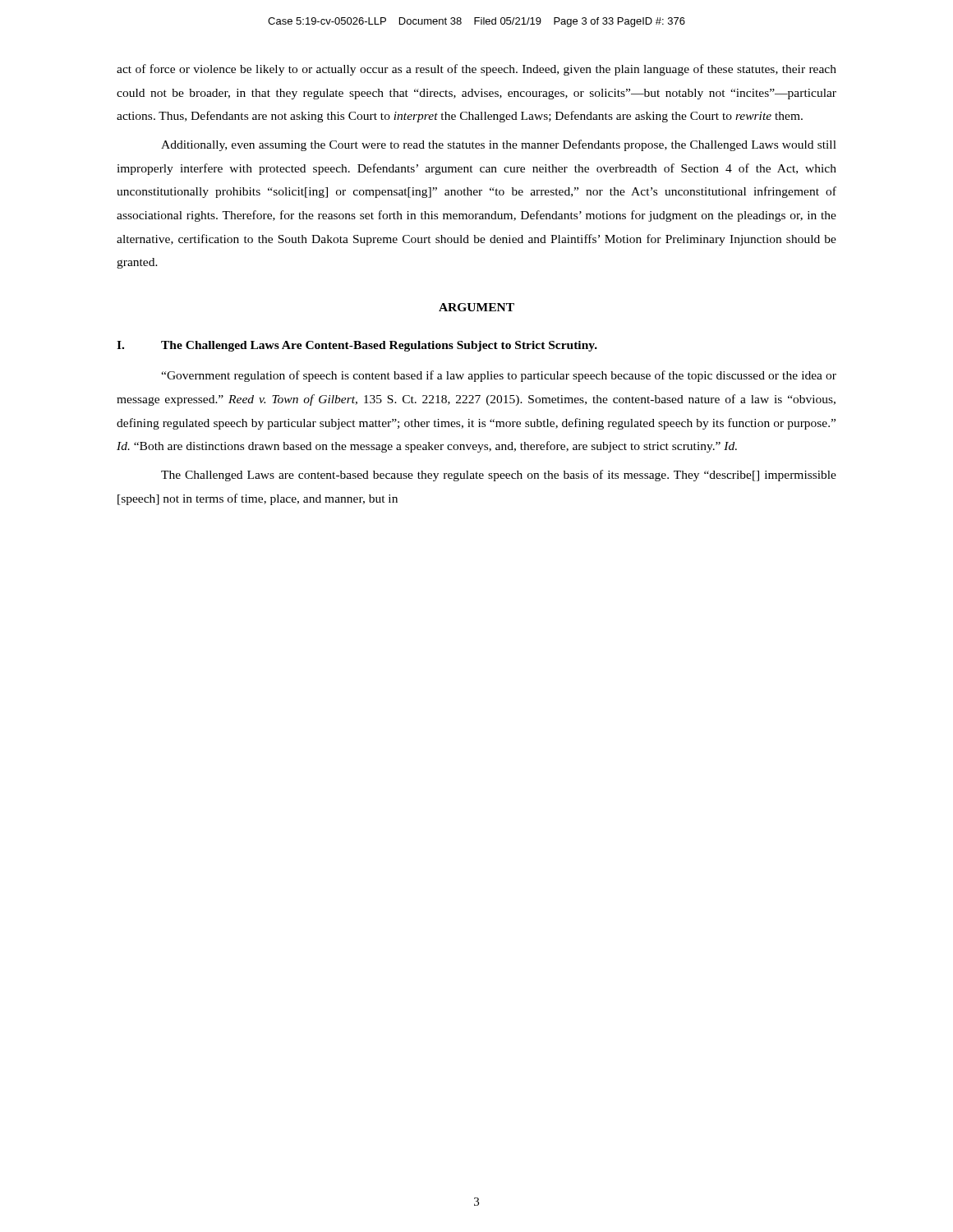Screen dimensions: 1232x953
Task: Click on the text block that says "Additionally, even assuming"
Action: 476,204
